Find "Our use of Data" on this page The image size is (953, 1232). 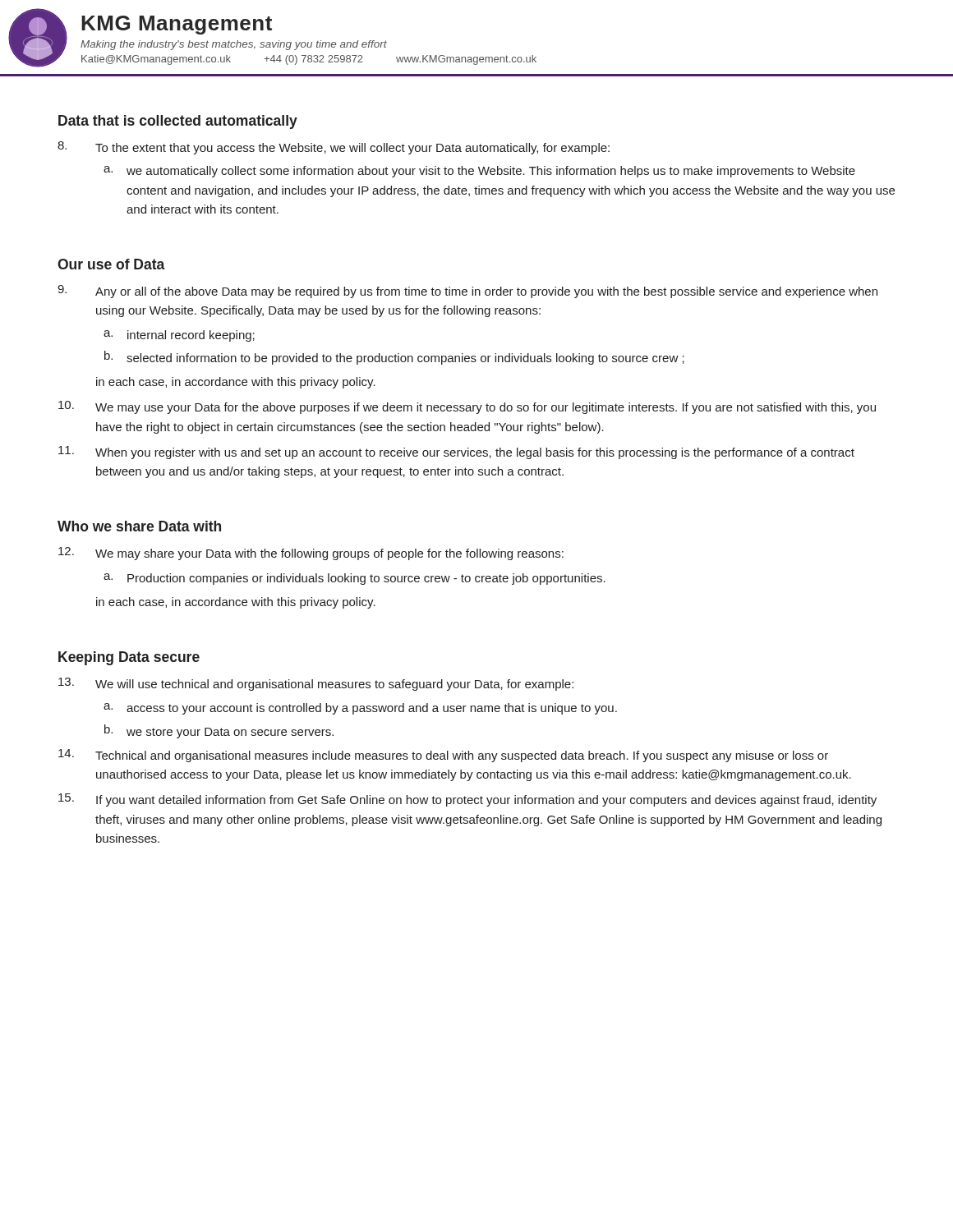point(111,264)
